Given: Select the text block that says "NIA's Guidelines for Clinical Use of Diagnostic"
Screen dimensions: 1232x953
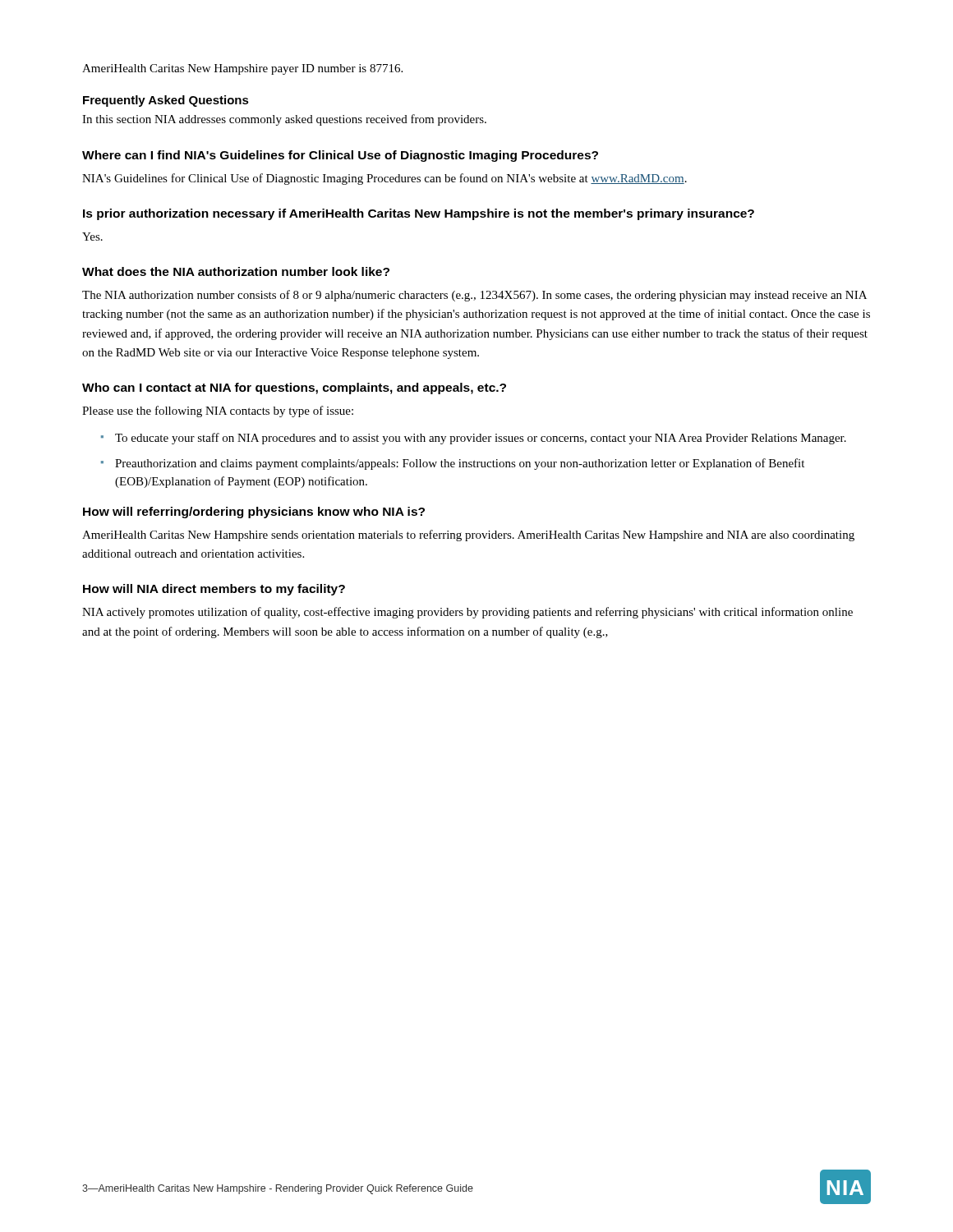Looking at the screenshot, I should 476,178.
